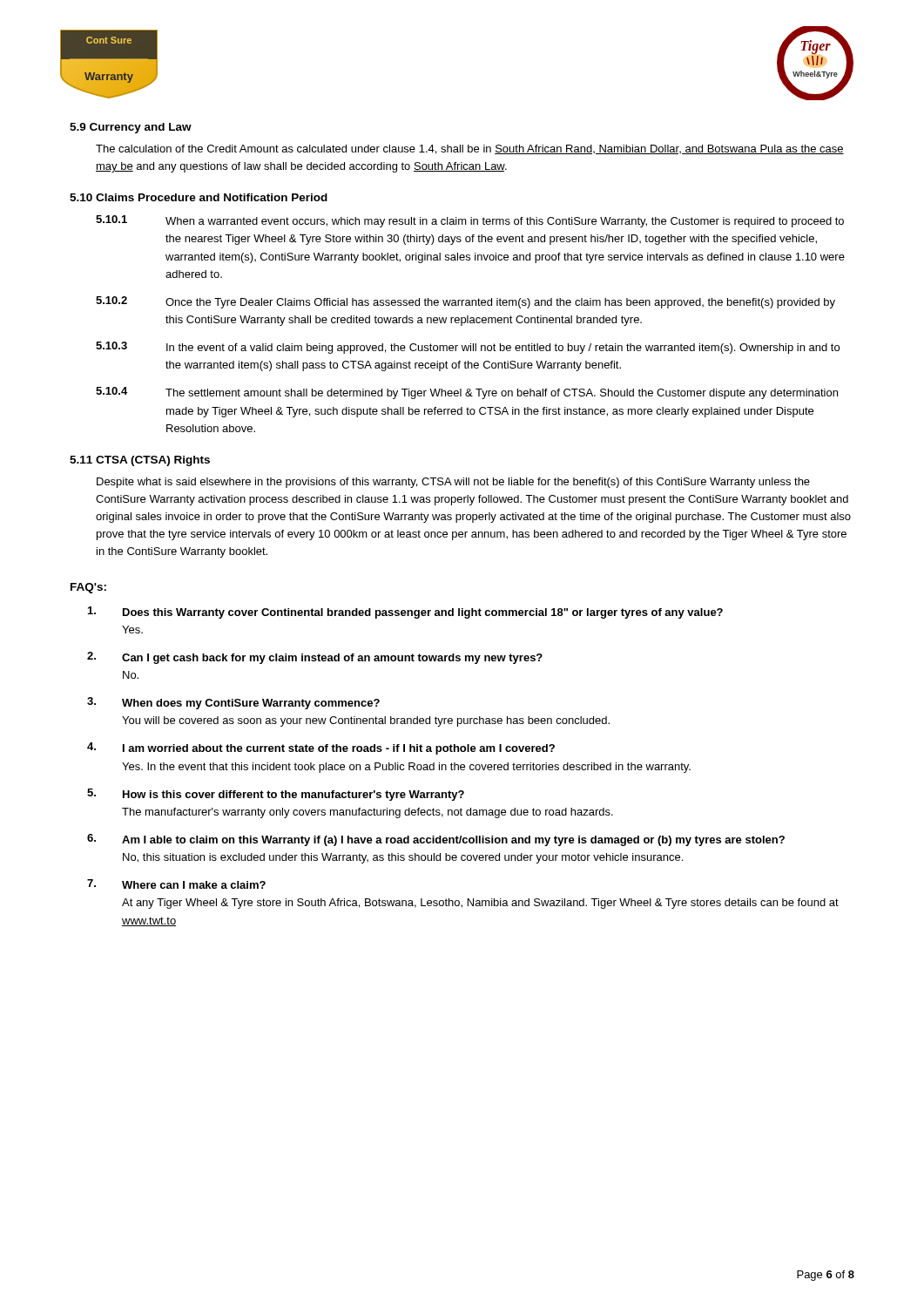
Task: Locate the block of text that opens with "5. How is this cover"
Action: (x=471, y=803)
